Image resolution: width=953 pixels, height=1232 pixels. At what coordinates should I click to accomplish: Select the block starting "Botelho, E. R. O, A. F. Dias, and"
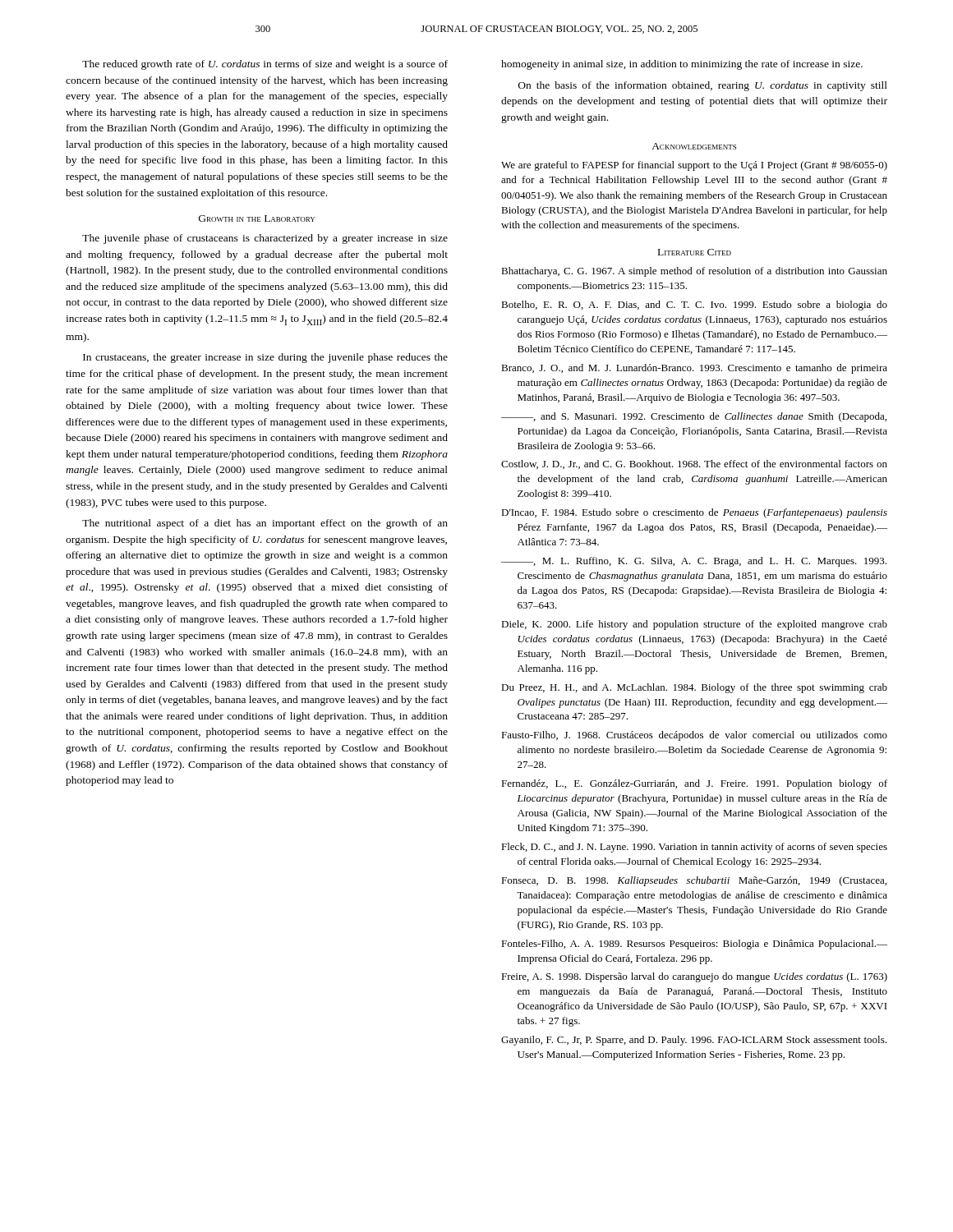694,326
